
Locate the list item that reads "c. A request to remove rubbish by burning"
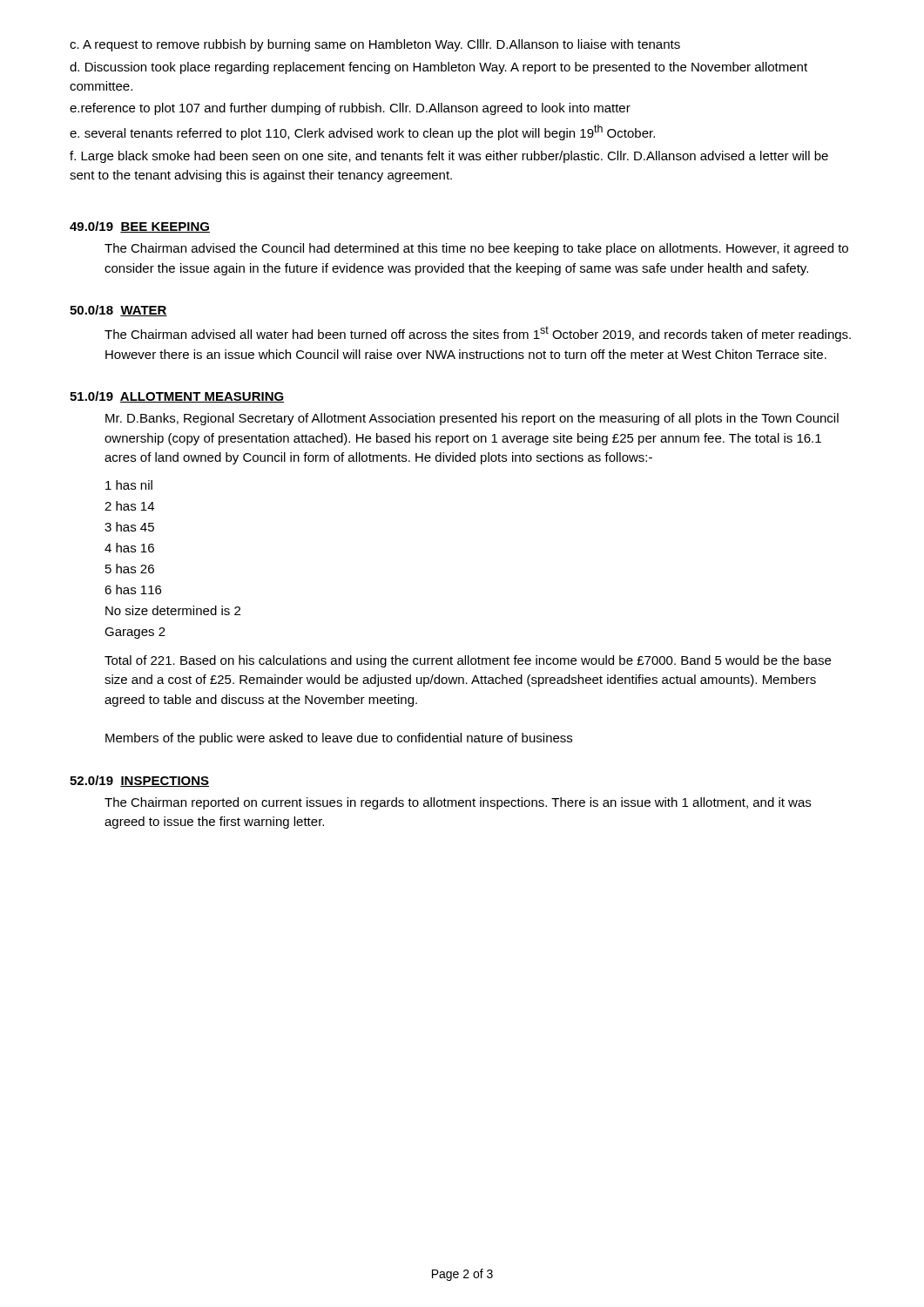[x=375, y=44]
